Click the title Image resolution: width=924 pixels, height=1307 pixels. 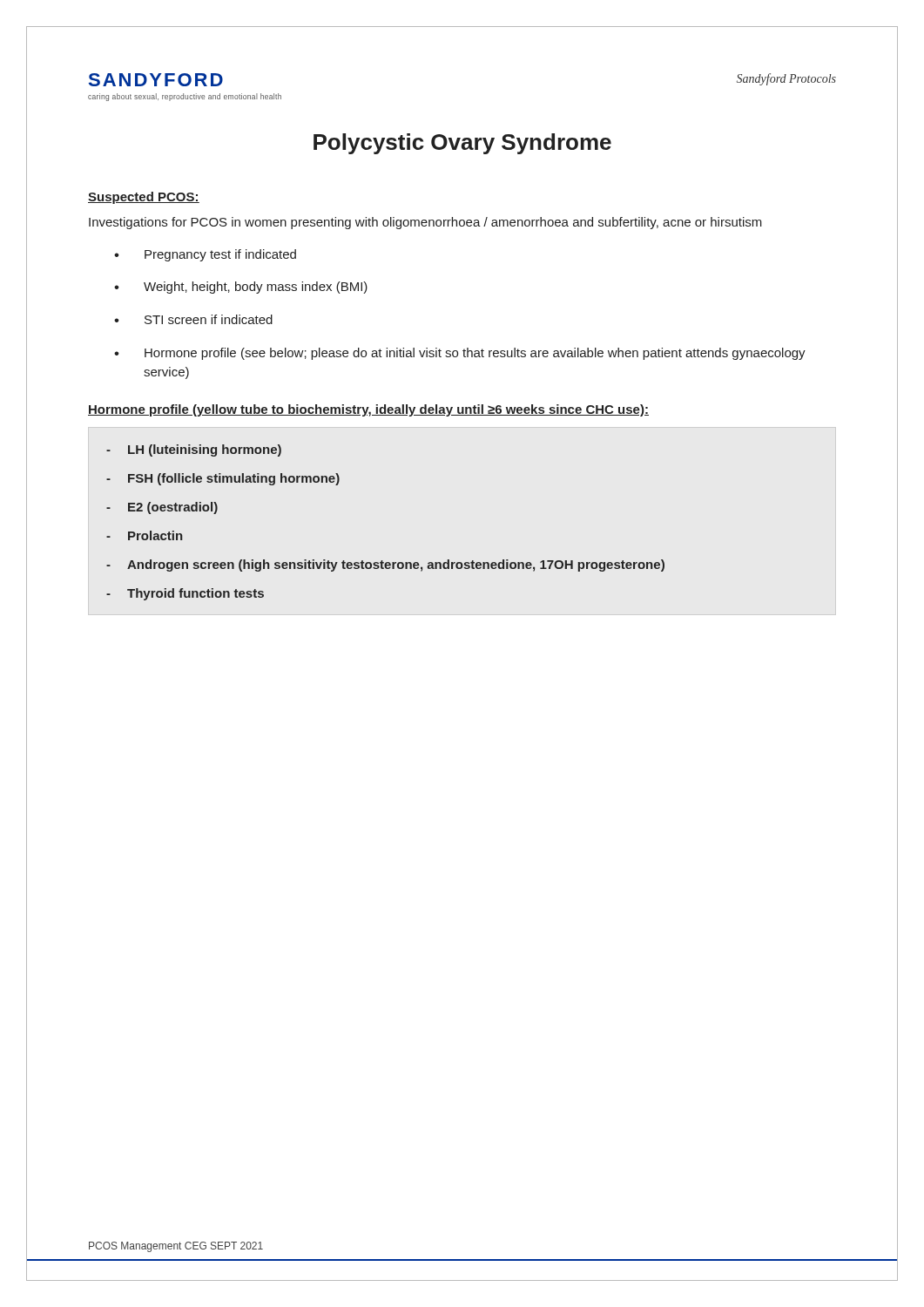462,142
